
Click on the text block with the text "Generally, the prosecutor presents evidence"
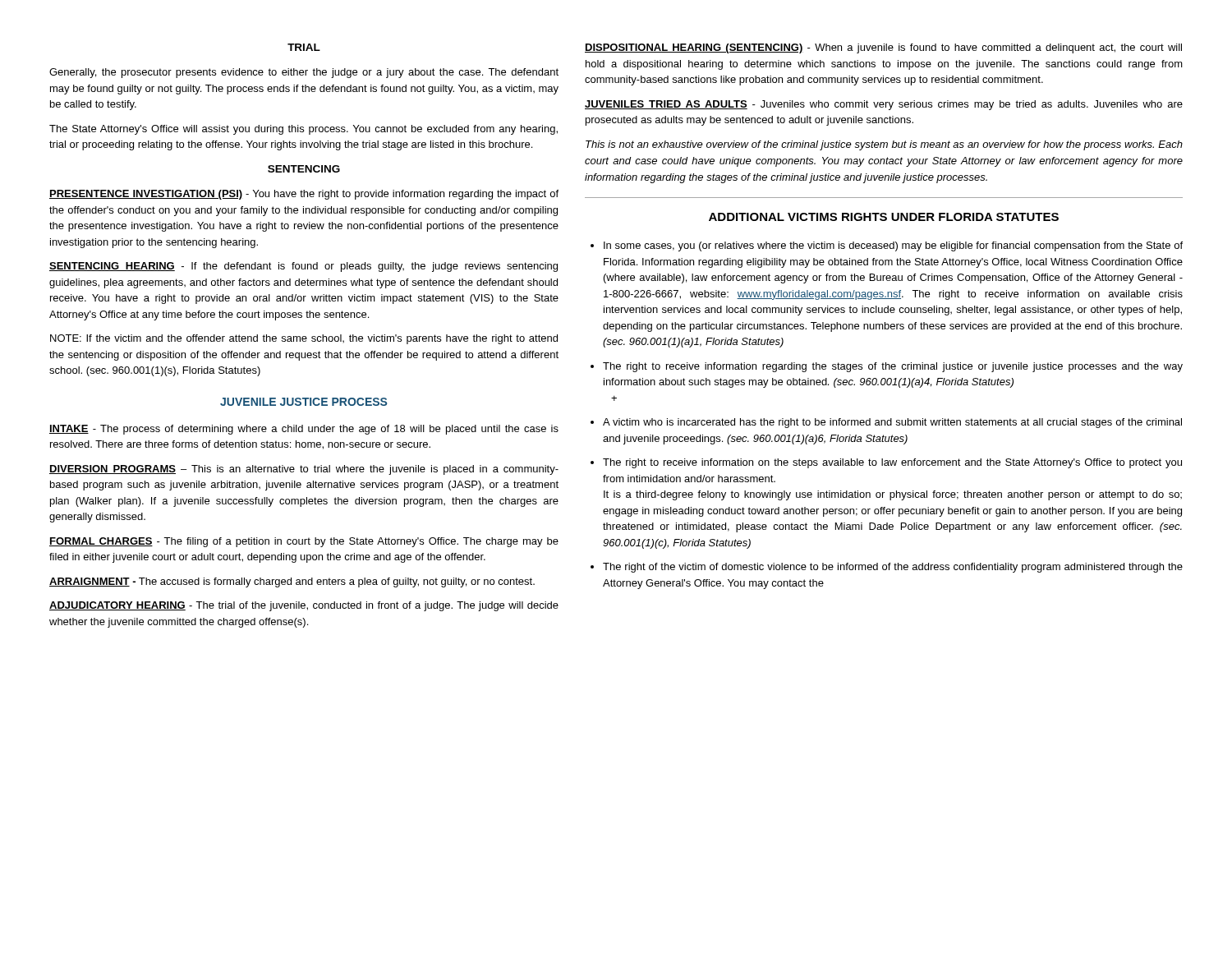coord(304,88)
